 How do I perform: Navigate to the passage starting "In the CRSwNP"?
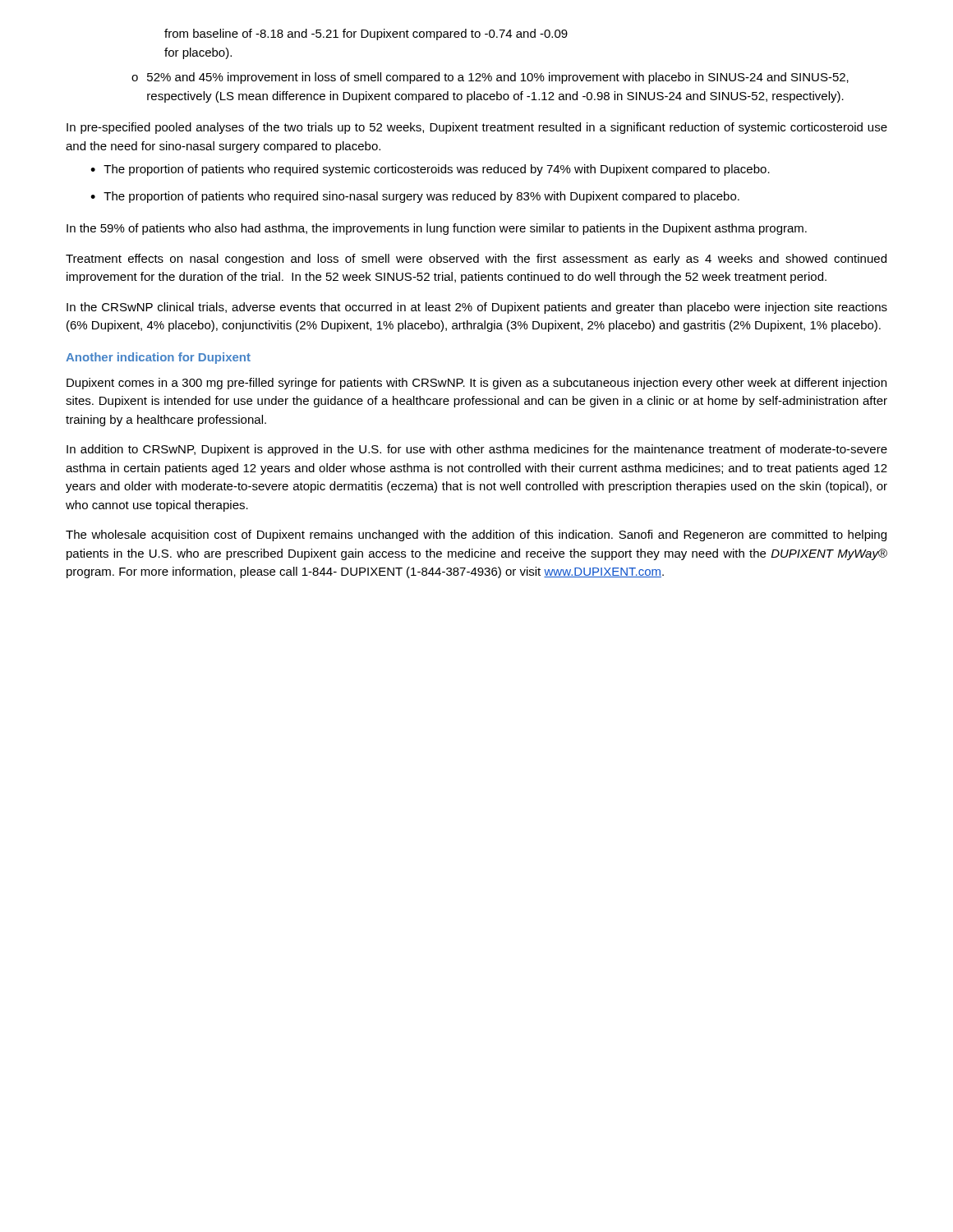click(x=476, y=316)
